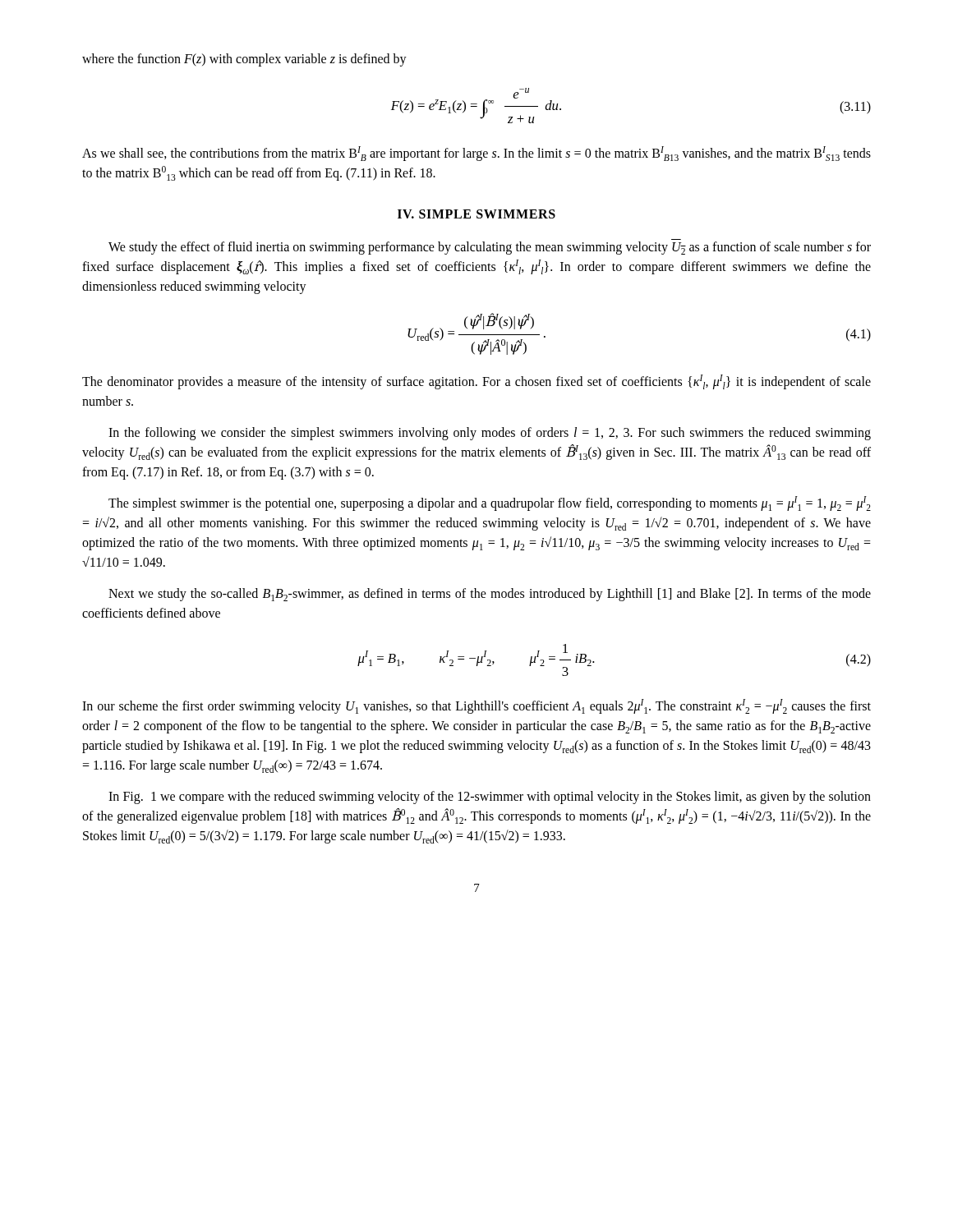953x1232 pixels.
Task: Click the passage that begins "In the following we"
Action: (x=476, y=452)
